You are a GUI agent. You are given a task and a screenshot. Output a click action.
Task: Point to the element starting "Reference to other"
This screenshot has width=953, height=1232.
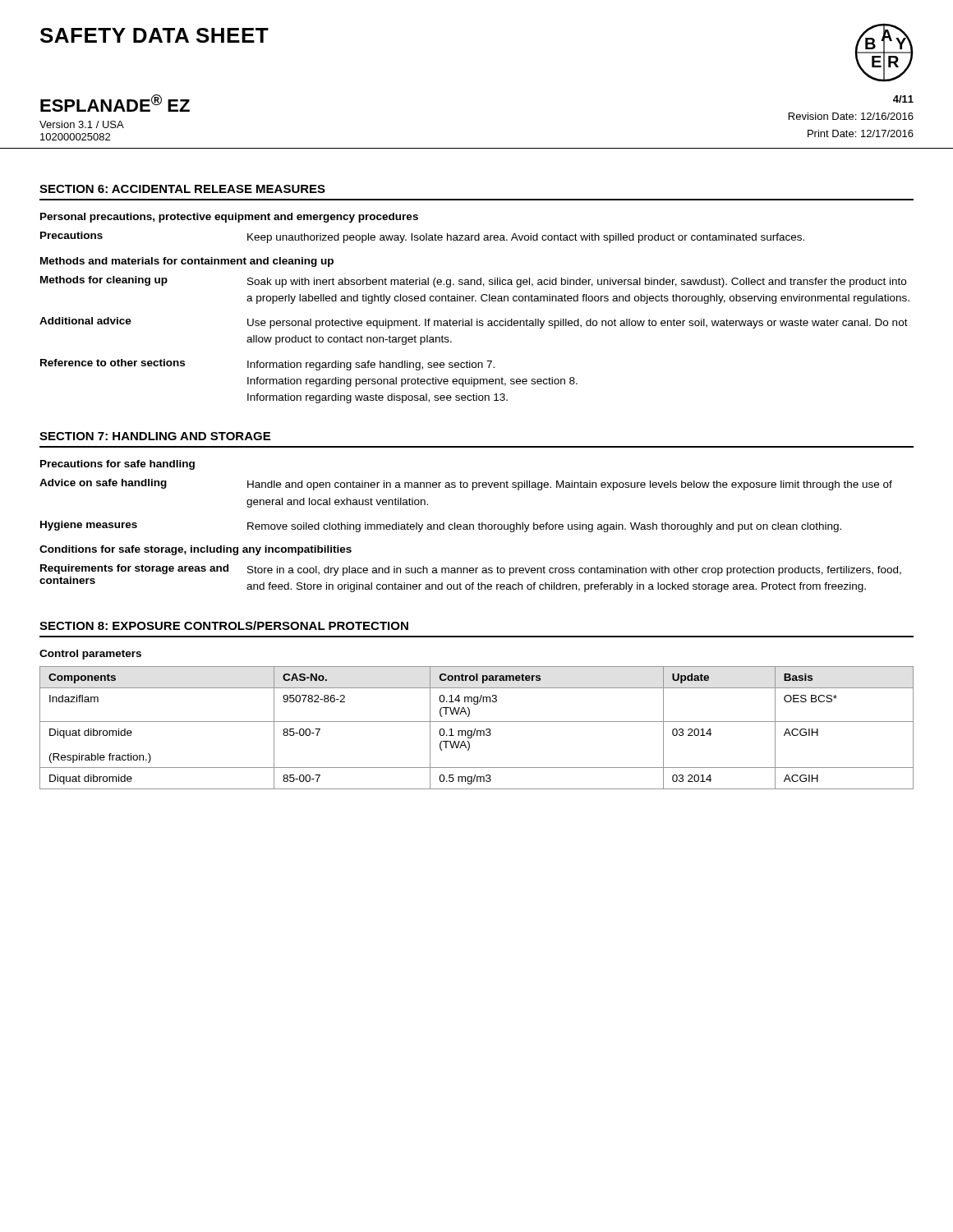476,381
